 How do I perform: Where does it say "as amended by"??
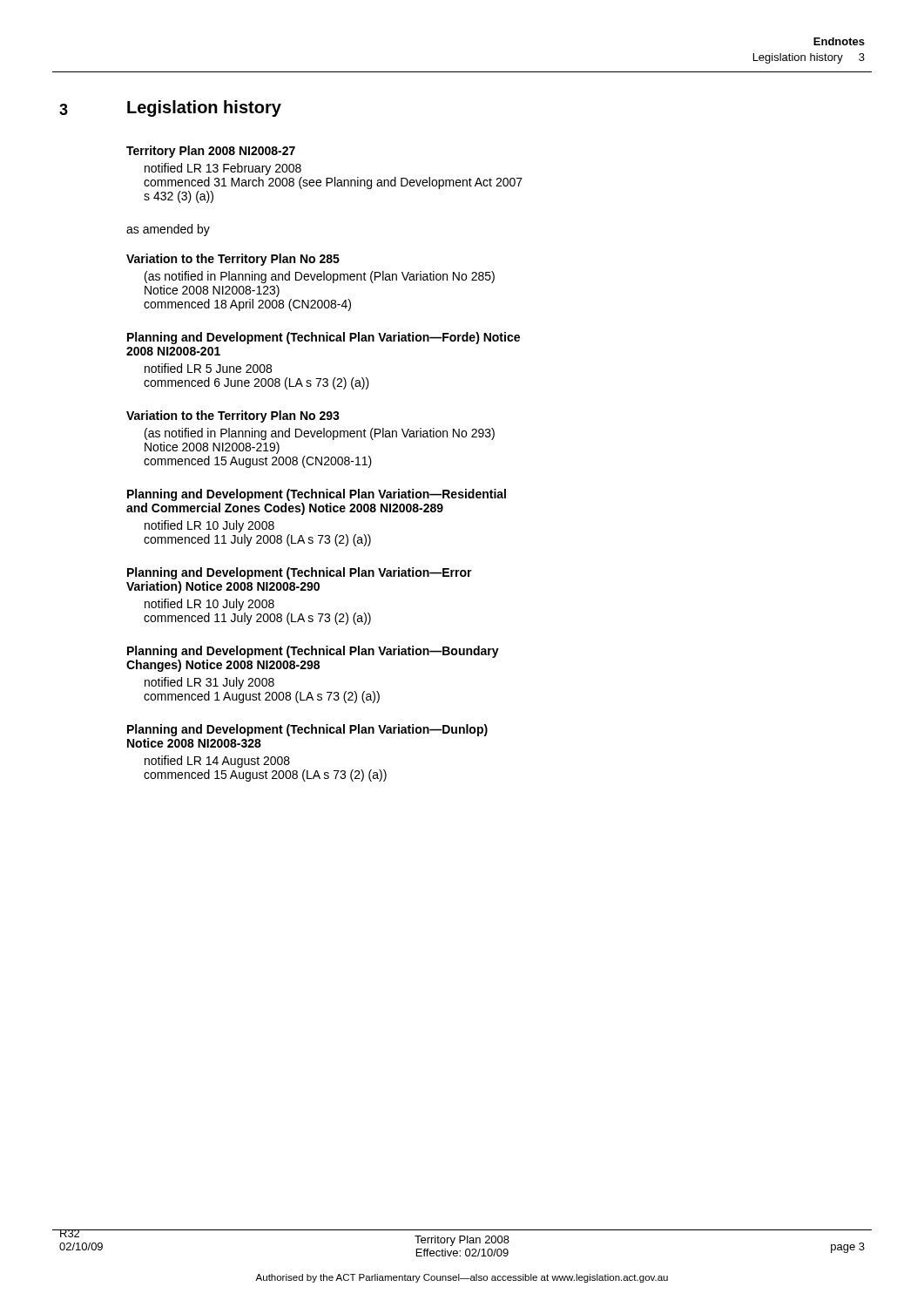pyautogui.click(x=168, y=229)
